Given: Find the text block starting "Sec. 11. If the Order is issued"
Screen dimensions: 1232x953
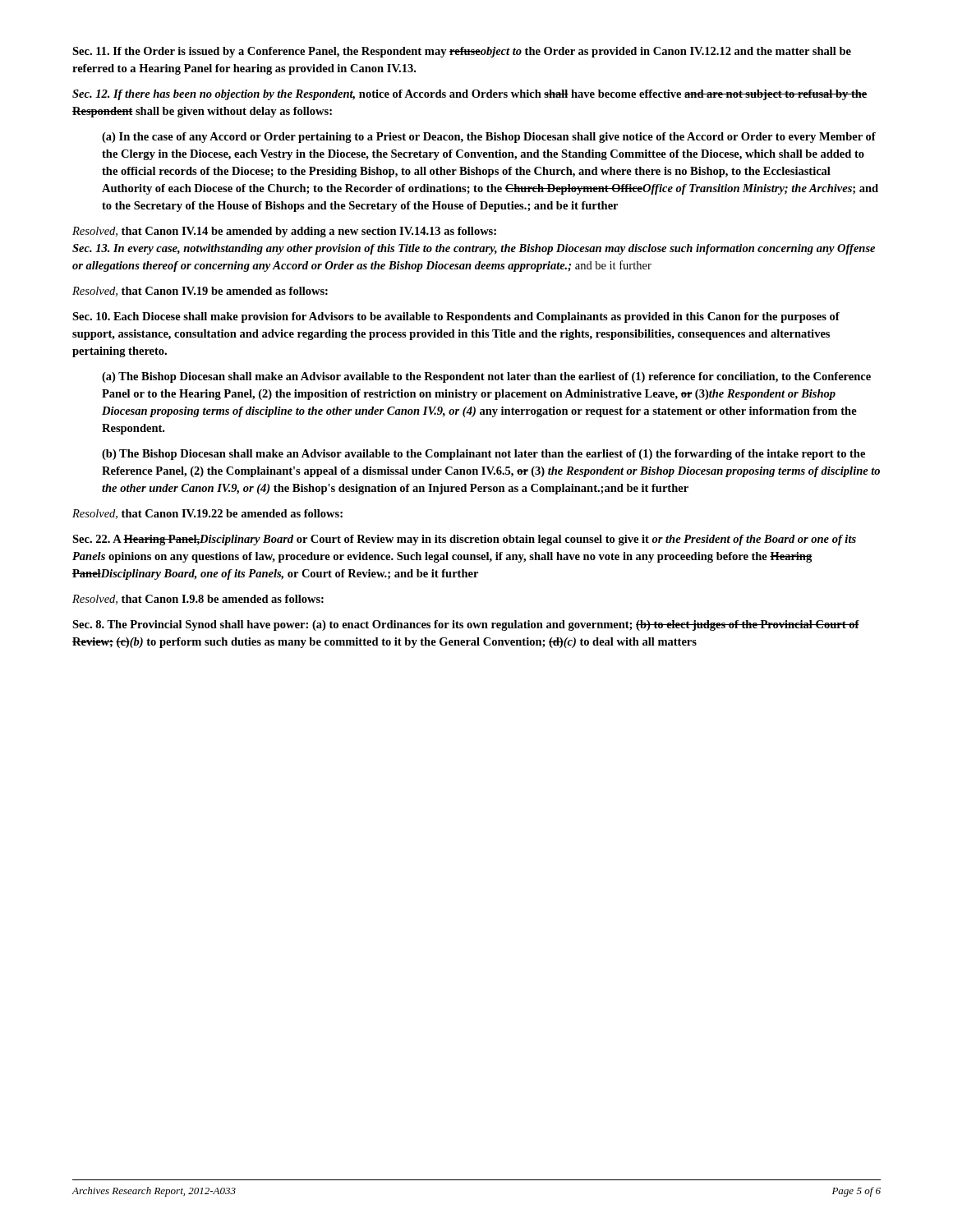Looking at the screenshot, I should pyautogui.click(x=462, y=60).
